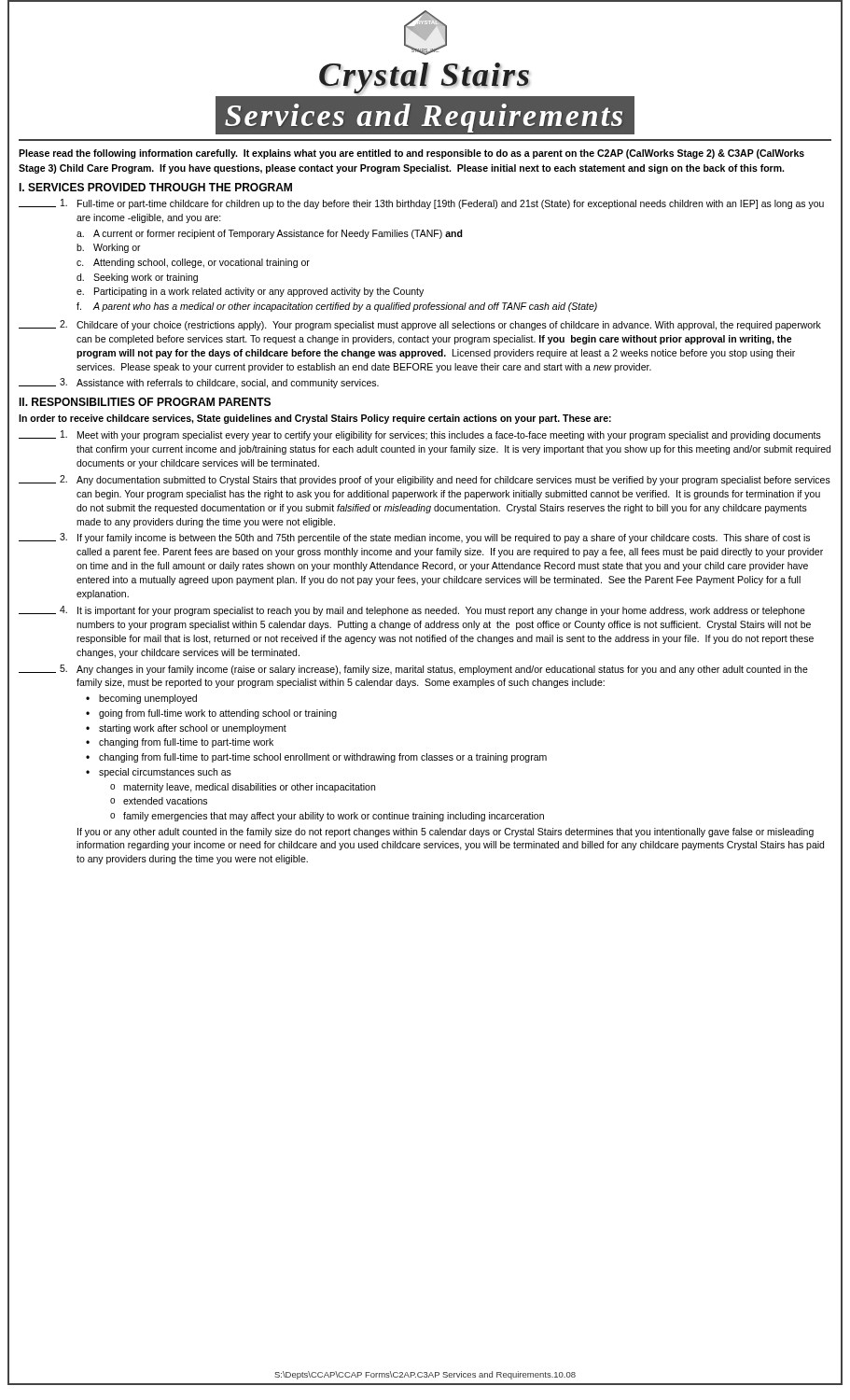The width and height of the screenshot is (850, 1400).
Task: Locate the list item containing "Meet with your"
Action: coord(425,449)
